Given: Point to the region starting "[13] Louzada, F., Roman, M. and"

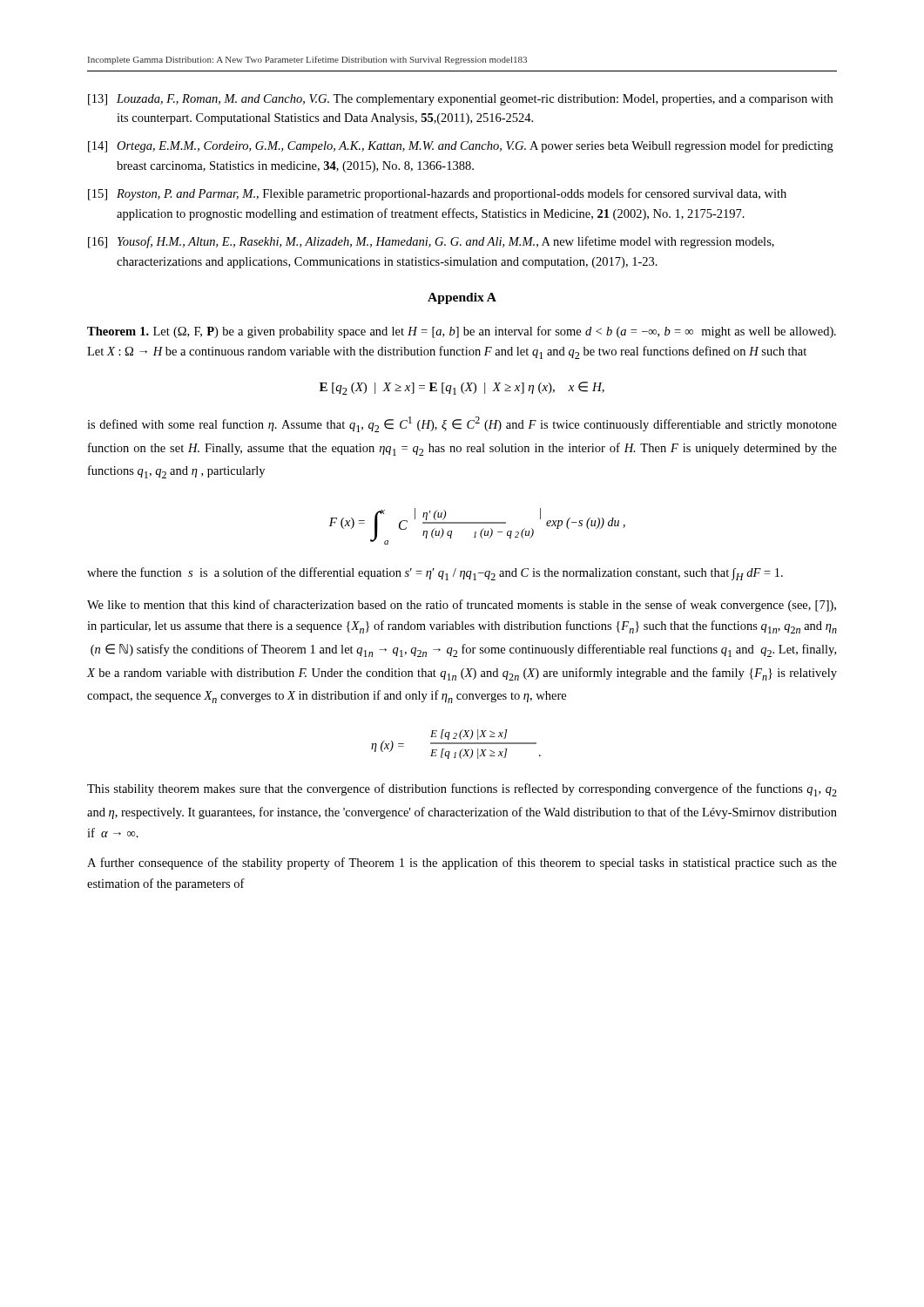Looking at the screenshot, I should [462, 108].
